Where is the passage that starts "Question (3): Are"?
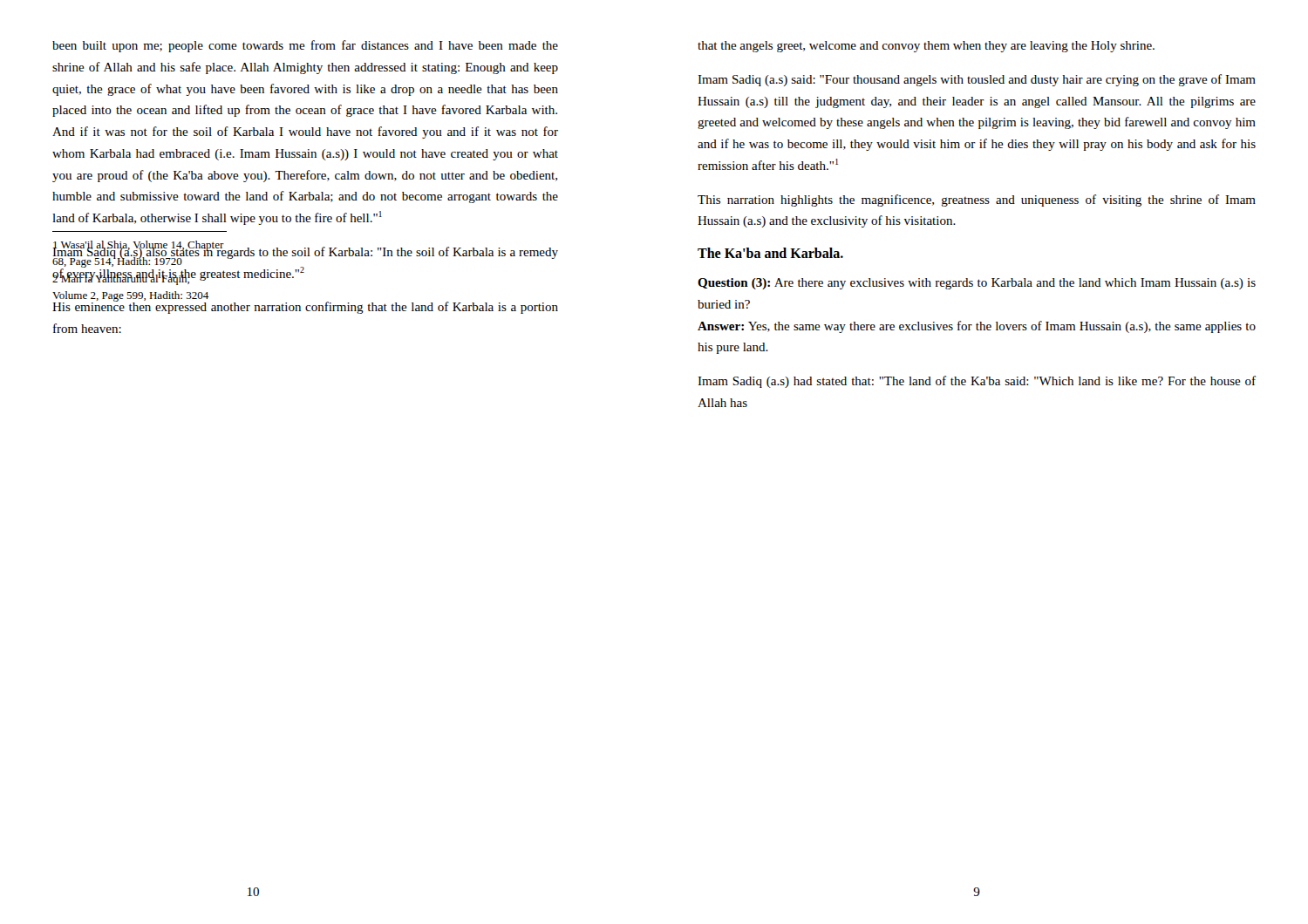The height and width of the screenshot is (924, 1308). pyautogui.click(x=977, y=315)
